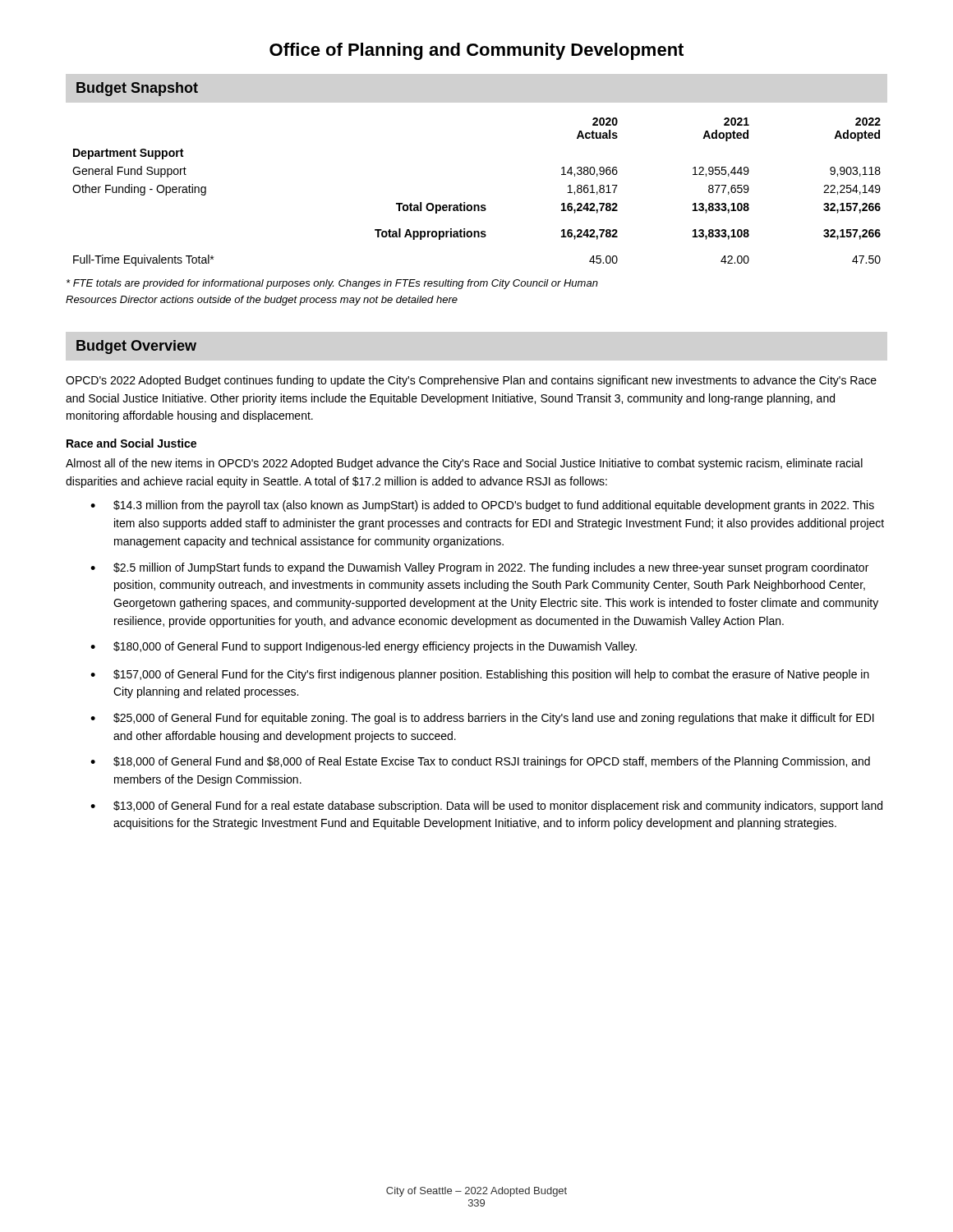
Task: Find the list item with the text "• $180,000 of General Fund to"
Action: (x=489, y=648)
